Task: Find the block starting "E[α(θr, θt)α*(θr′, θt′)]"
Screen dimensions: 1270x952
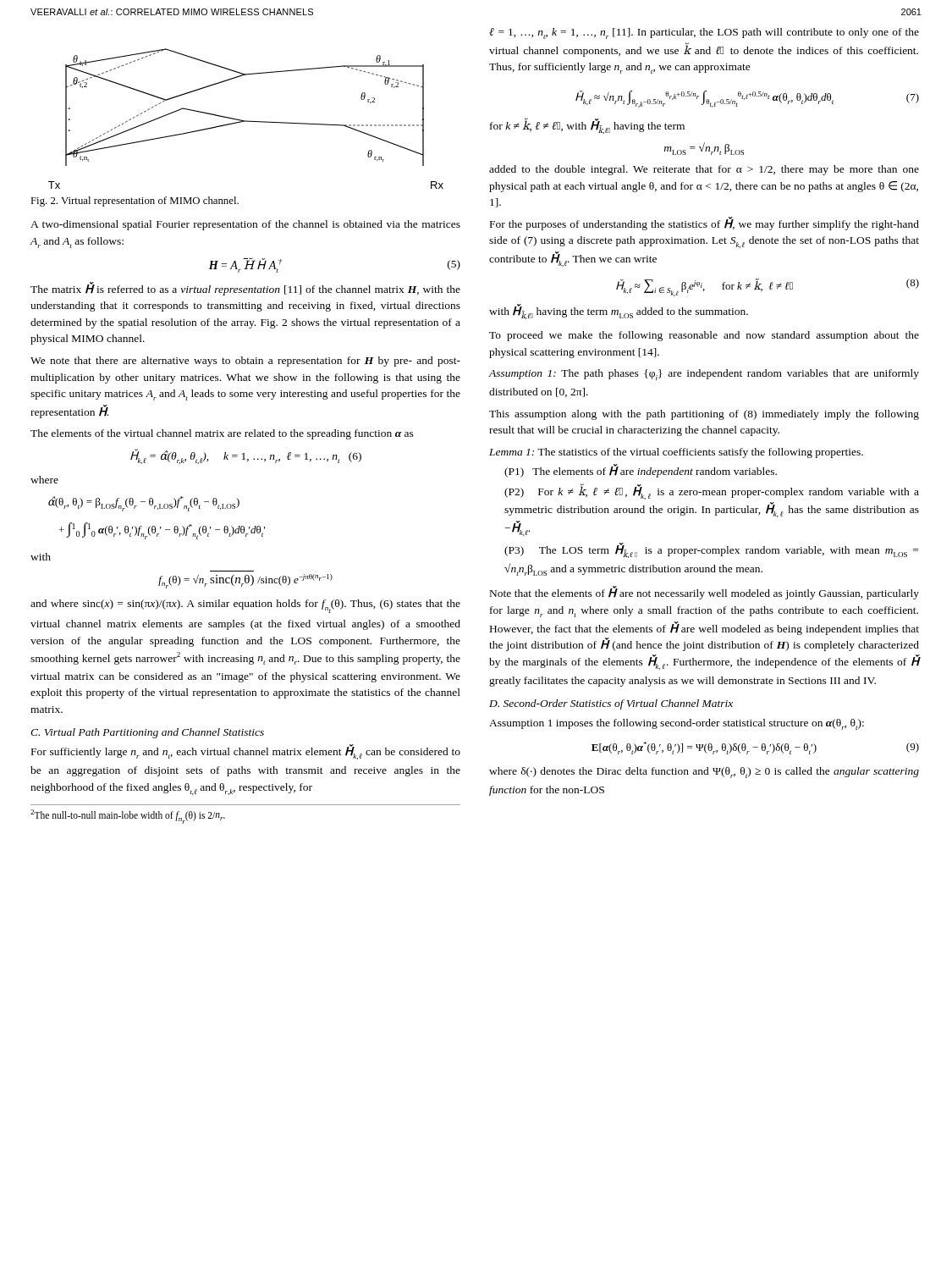Action: coord(755,748)
